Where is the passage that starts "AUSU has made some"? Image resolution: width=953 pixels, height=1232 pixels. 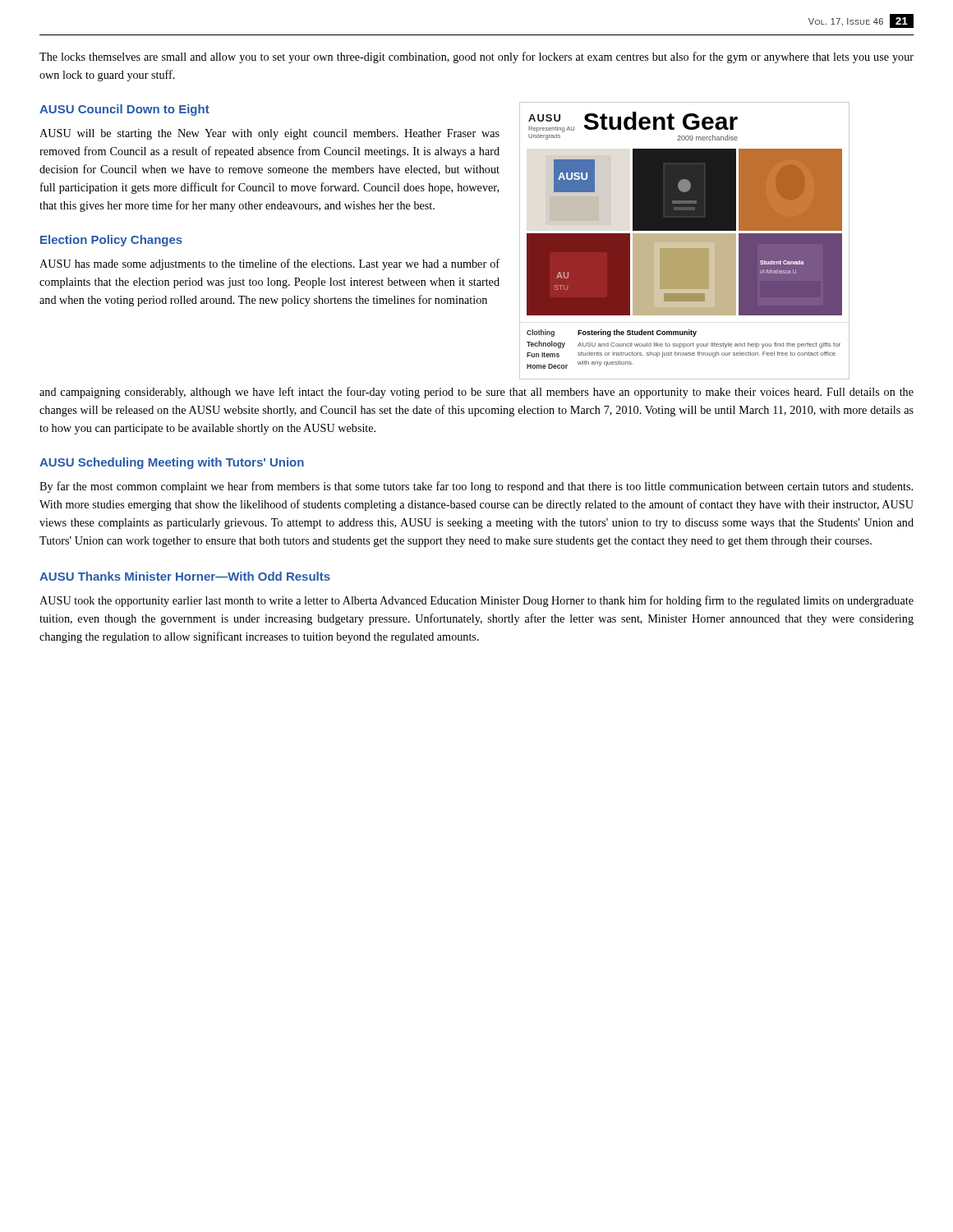point(269,282)
